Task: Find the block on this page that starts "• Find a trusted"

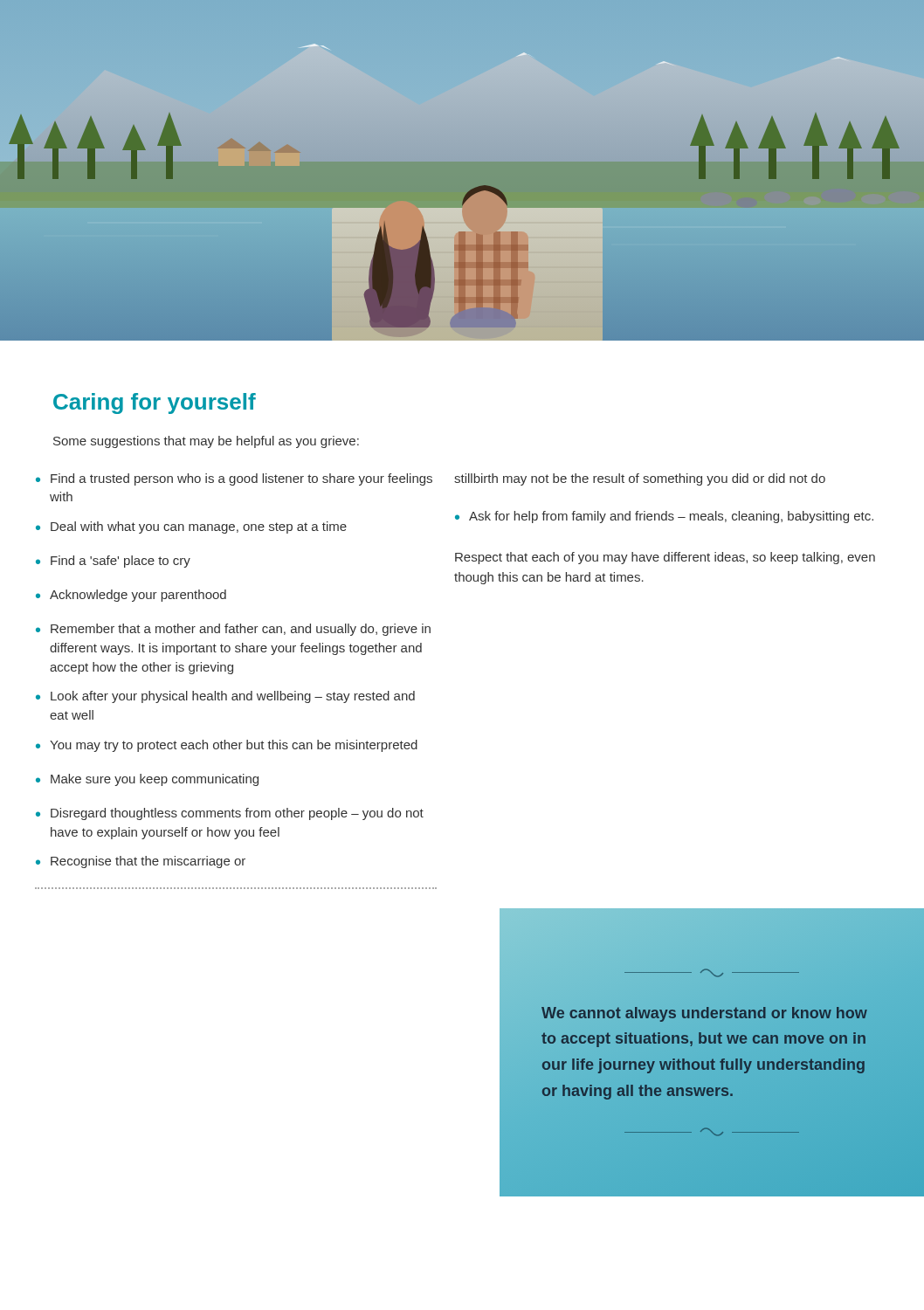Action: pyautogui.click(x=236, y=488)
